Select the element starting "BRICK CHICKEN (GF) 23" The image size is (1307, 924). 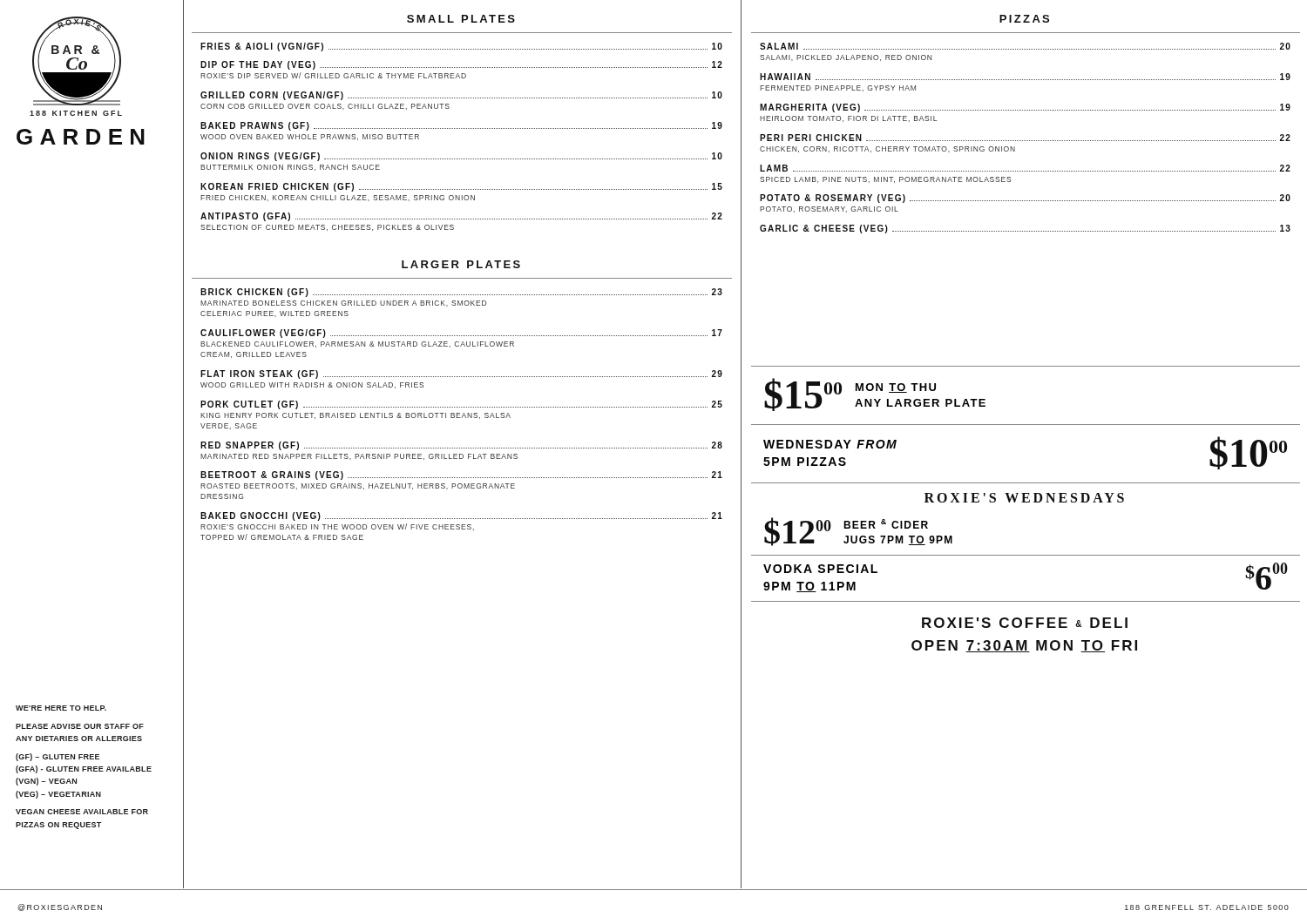click(x=462, y=304)
